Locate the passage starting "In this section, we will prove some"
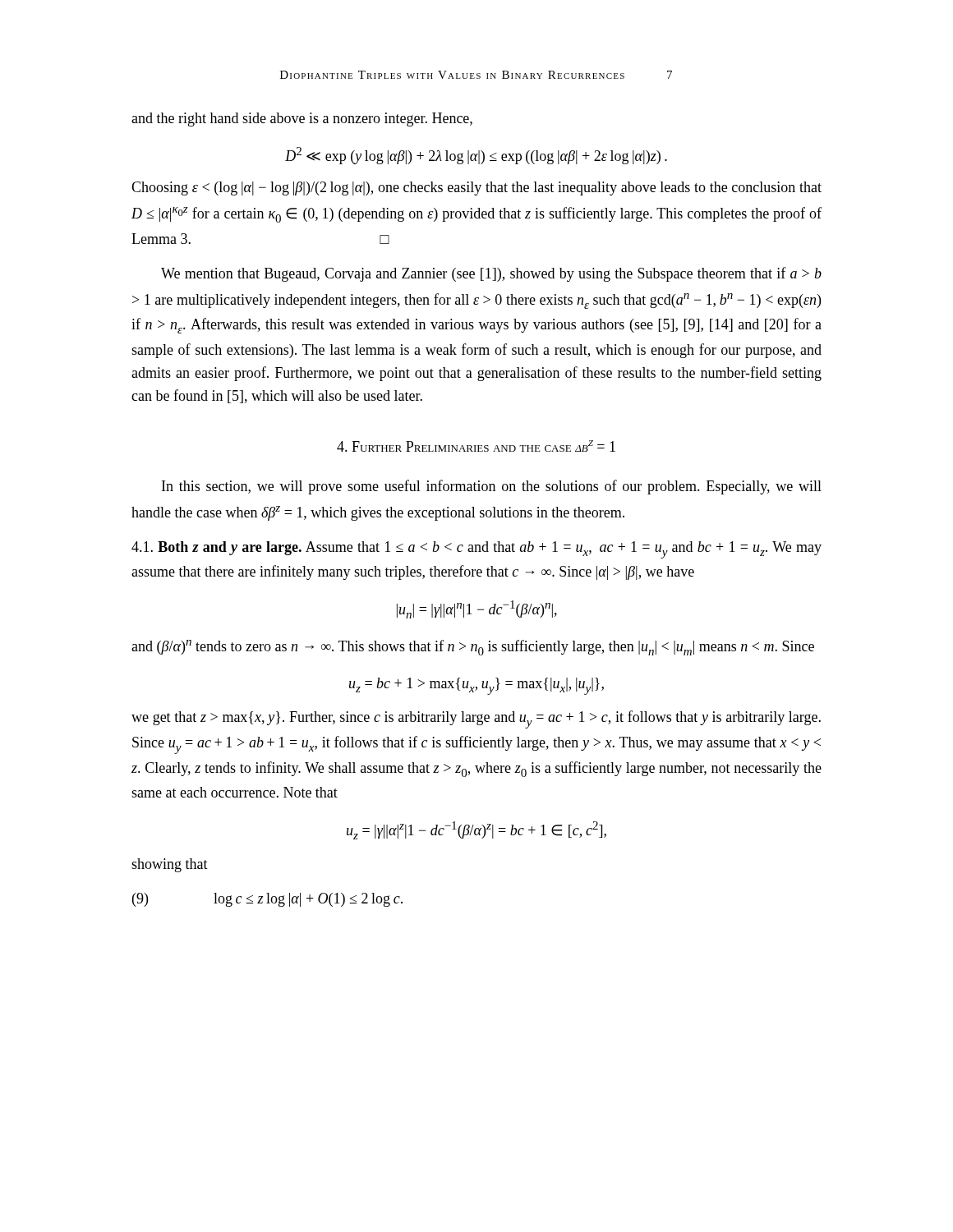 point(476,499)
